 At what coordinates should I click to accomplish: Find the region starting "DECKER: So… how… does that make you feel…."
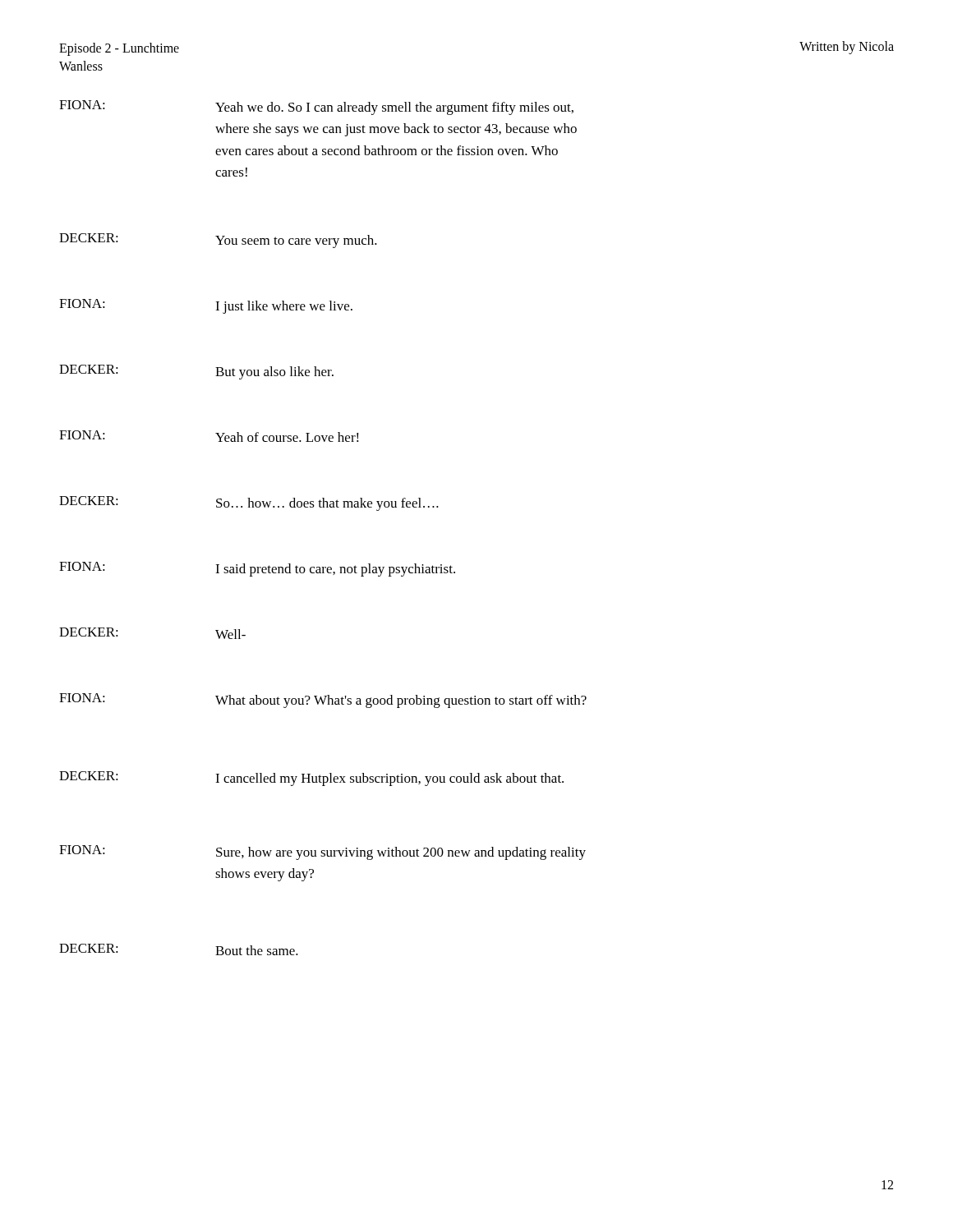(249, 503)
